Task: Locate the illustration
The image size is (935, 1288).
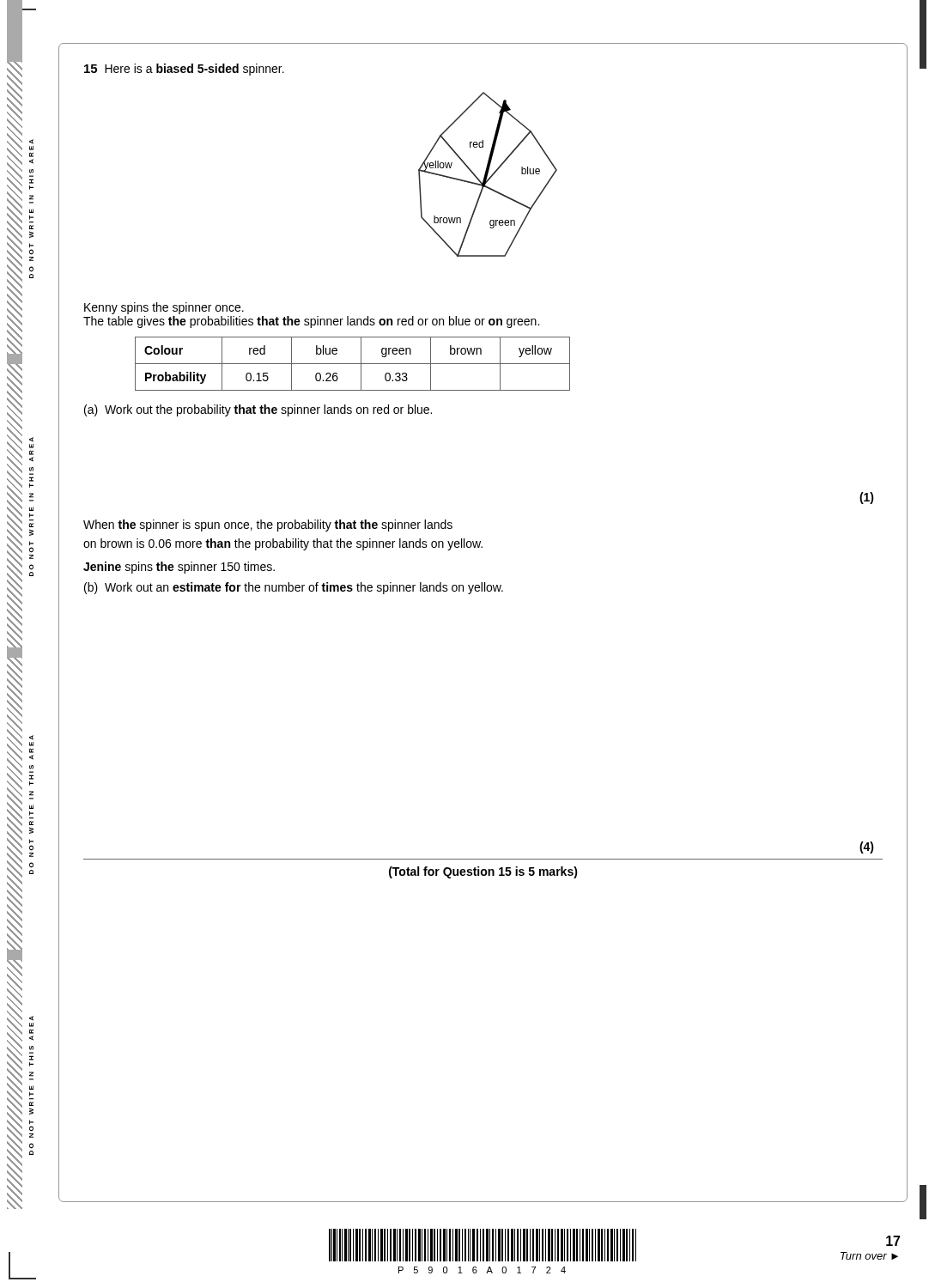Action: (x=483, y=185)
